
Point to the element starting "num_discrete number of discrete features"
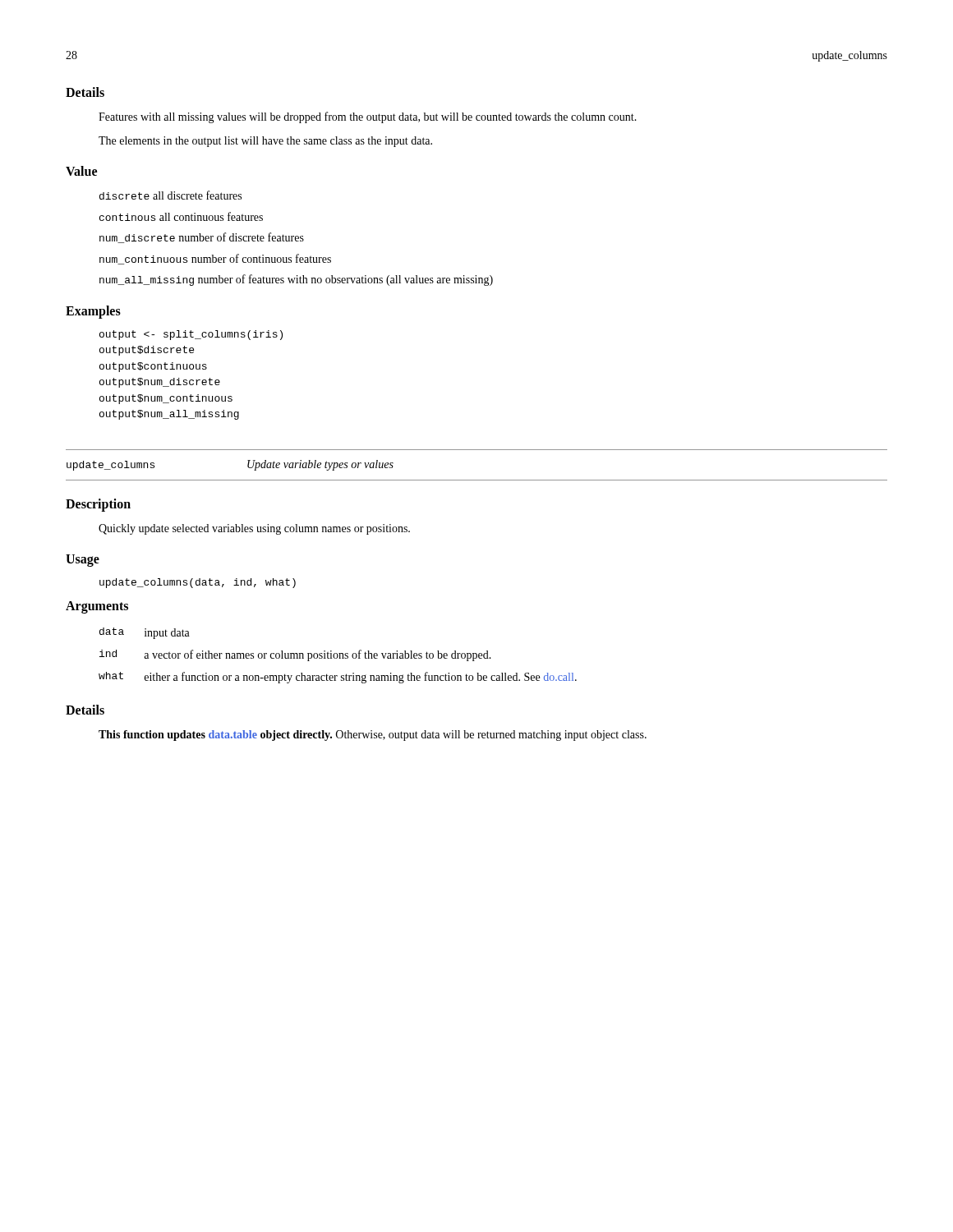[201, 238]
